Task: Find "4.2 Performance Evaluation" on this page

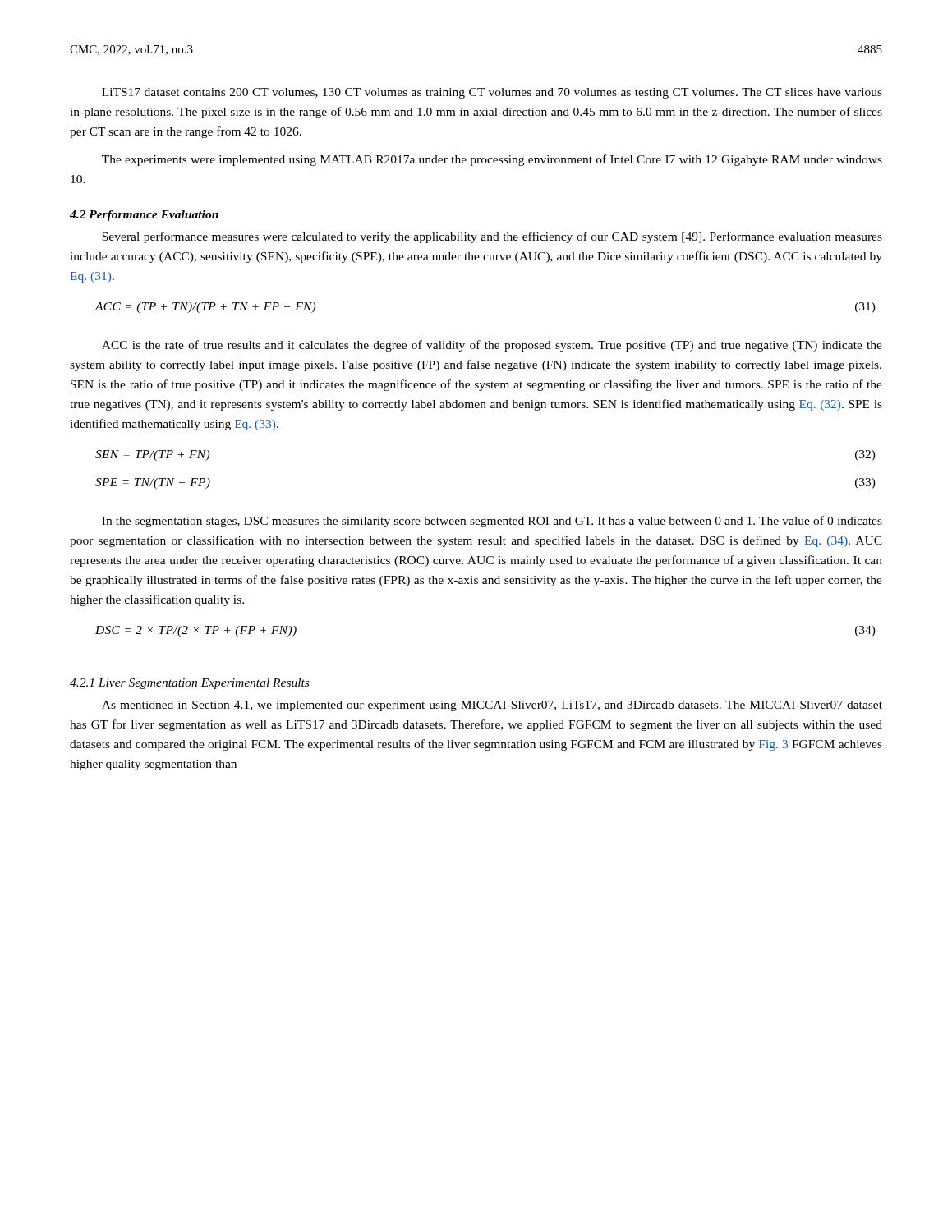Action: pos(144,214)
